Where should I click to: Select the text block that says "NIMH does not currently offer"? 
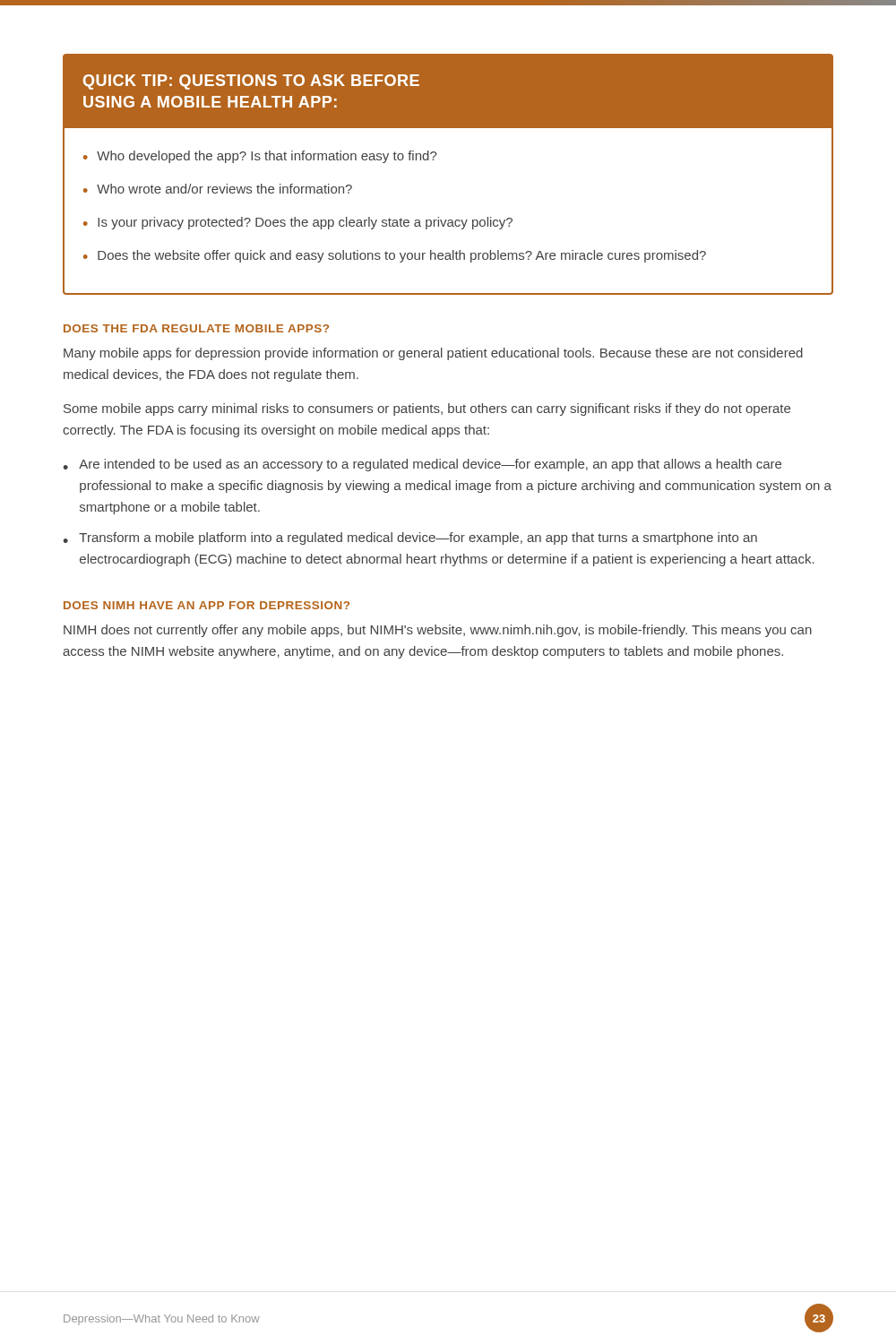click(x=437, y=640)
